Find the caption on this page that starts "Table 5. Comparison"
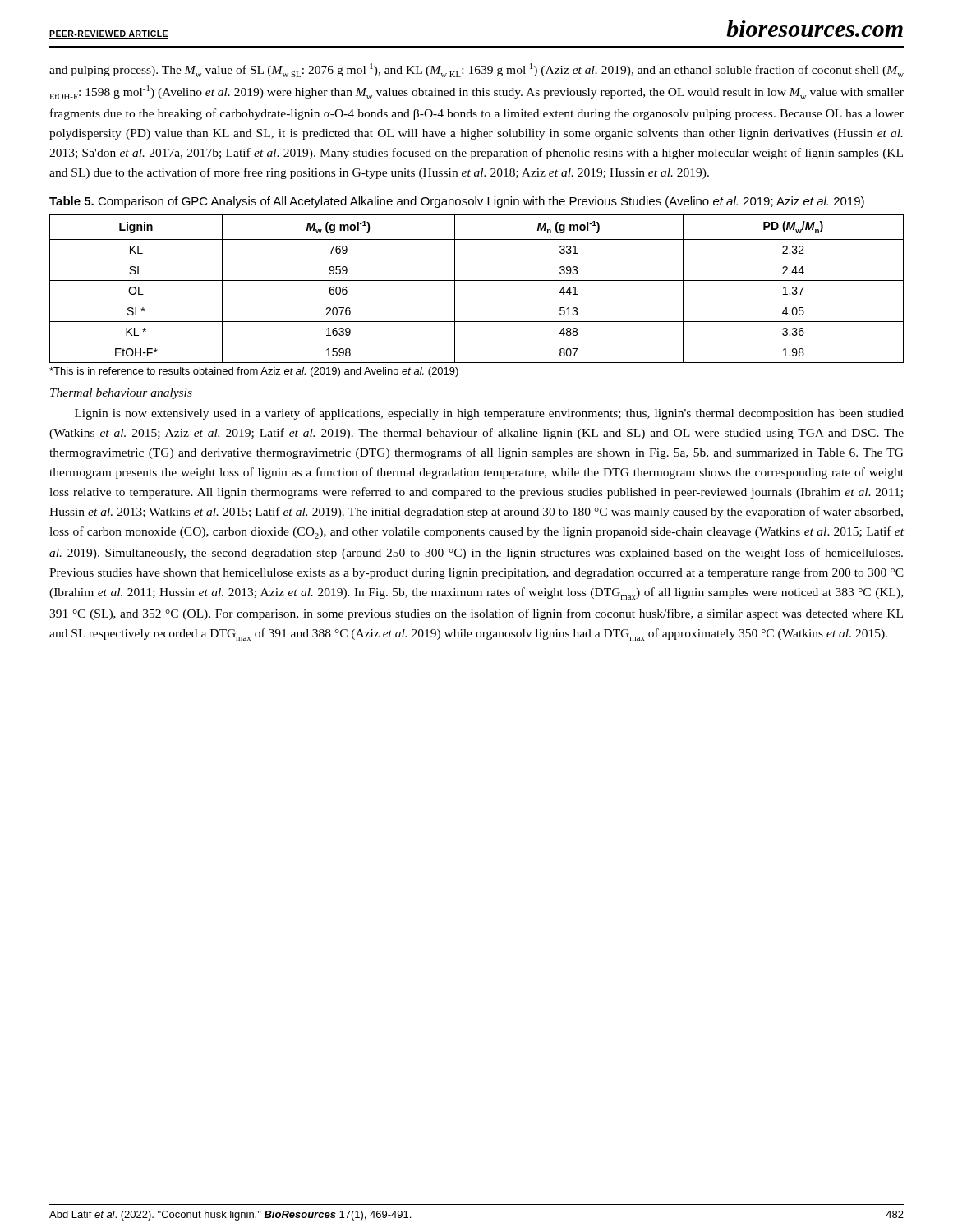 click(457, 201)
